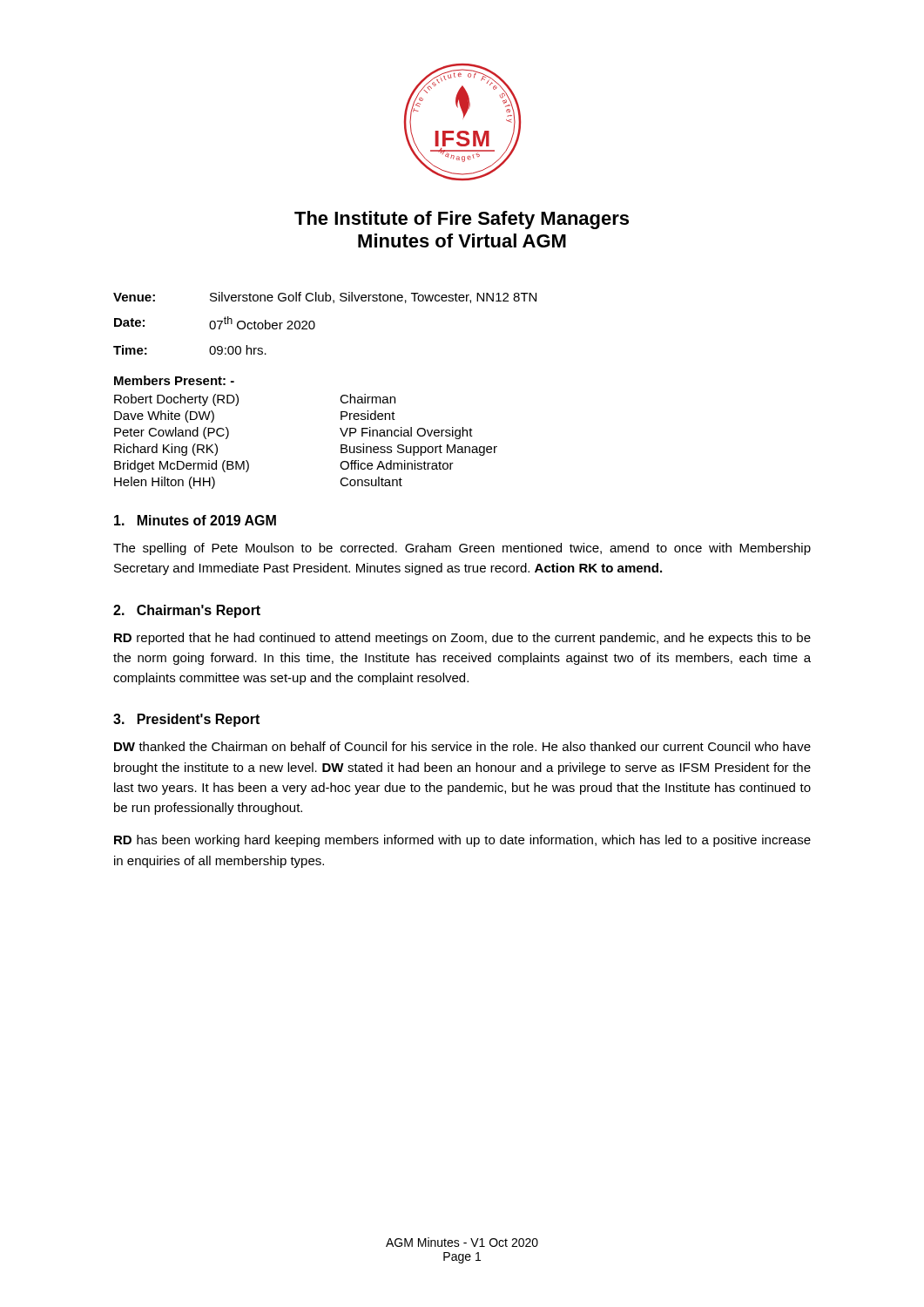This screenshot has height=1307, width=924.
Task: Click on the text block with the text "DW thanked the Chairman on"
Action: pyautogui.click(x=462, y=777)
